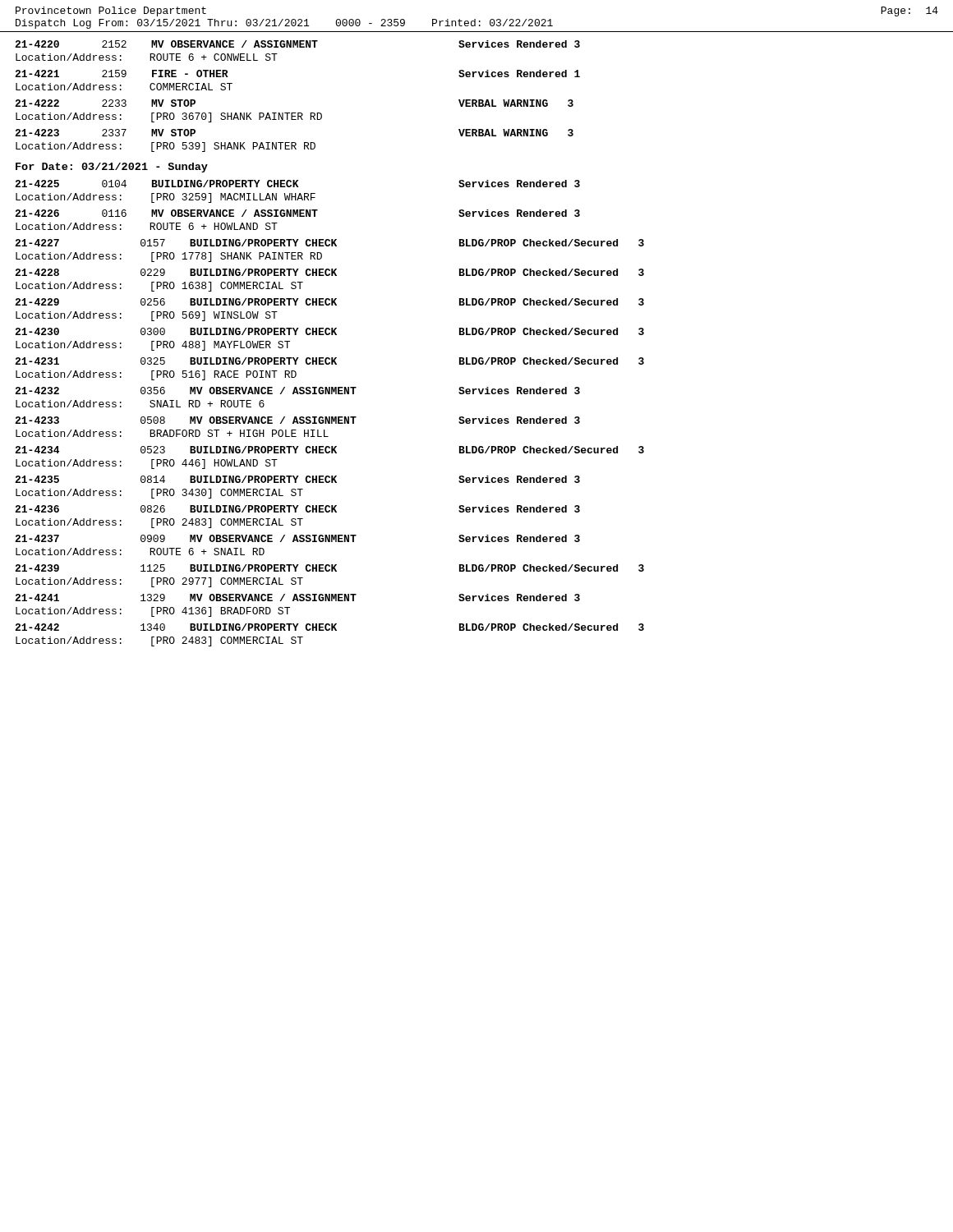Viewport: 953px width, 1232px height.
Task: Where does it say "For Date: 03/21/2021 - Sunday"?
Action: (x=111, y=167)
